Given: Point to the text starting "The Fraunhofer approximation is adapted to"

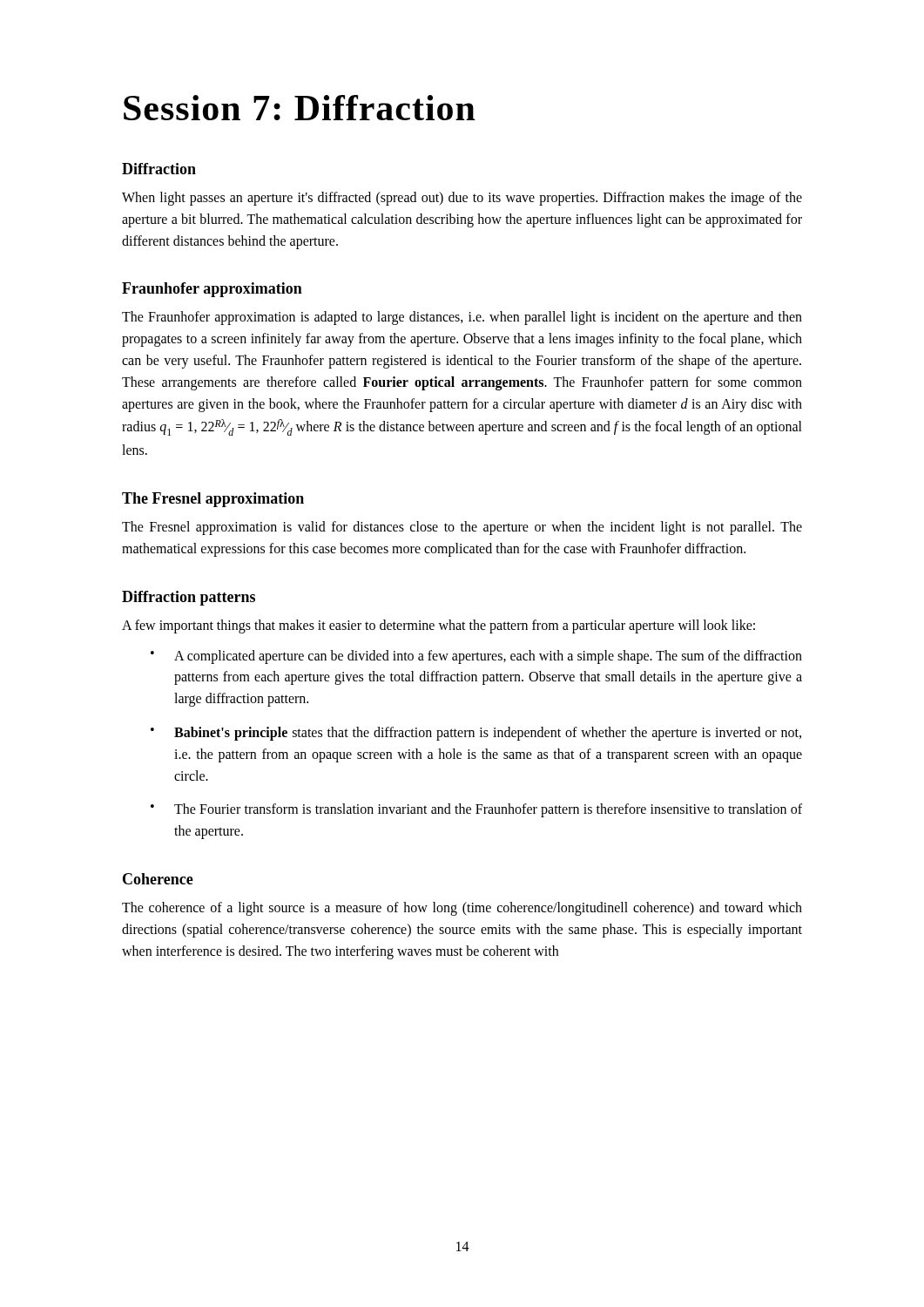Looking at the screenshot, I should click(462, 384).
